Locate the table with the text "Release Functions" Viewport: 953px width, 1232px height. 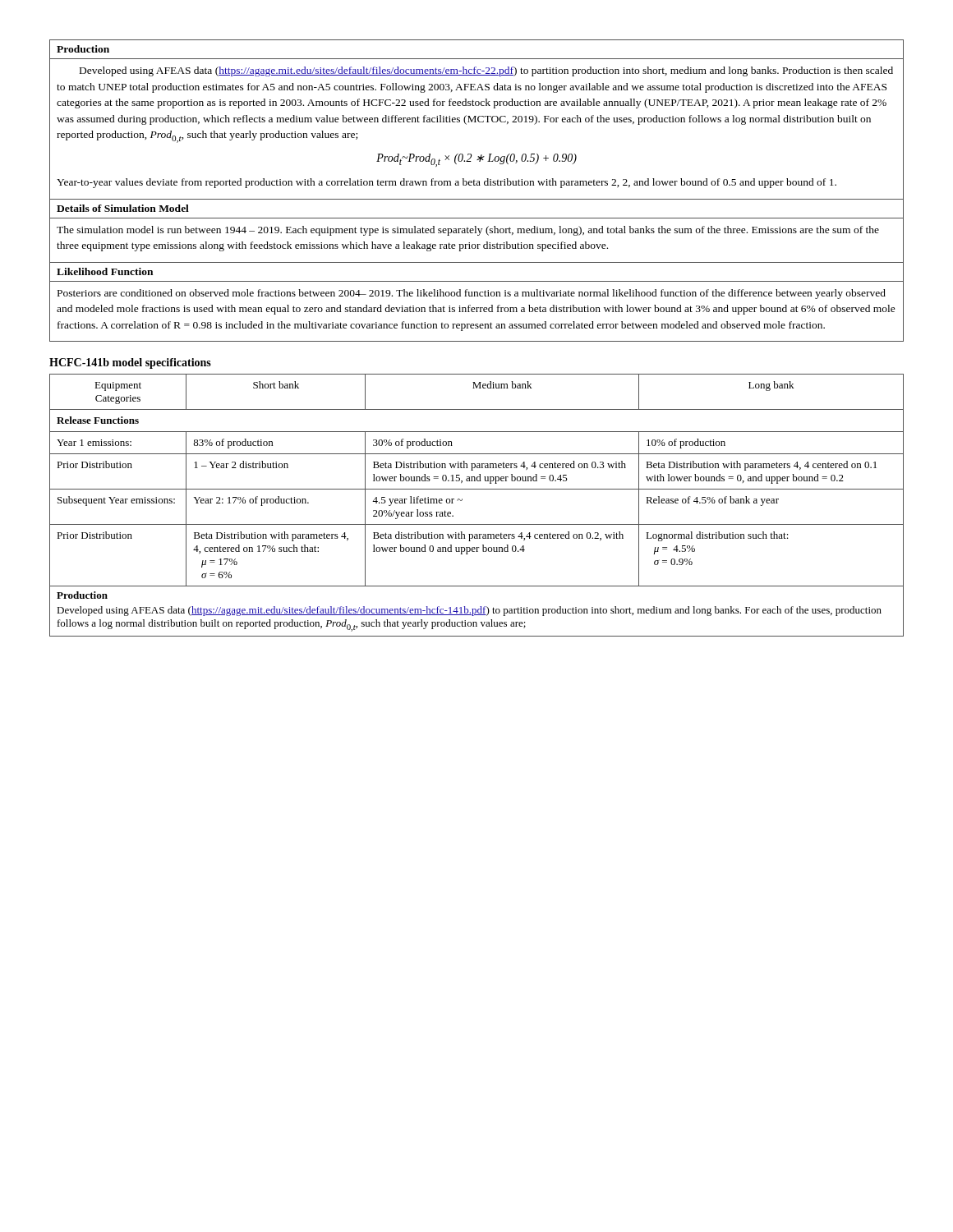[x=476, y=505]
